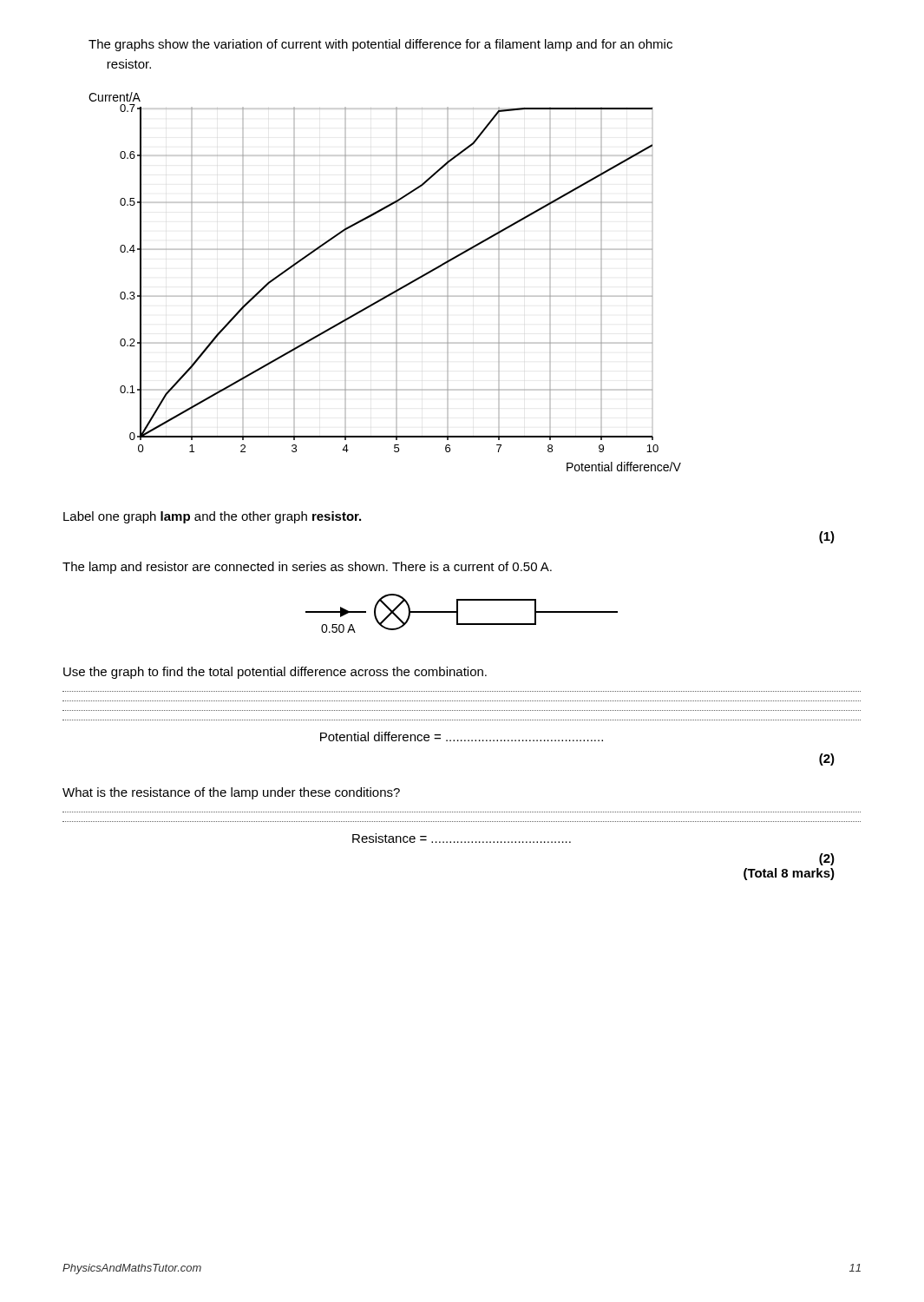This screenshot has height=1302, width=924.
Task: Find the line chart
Action: (470, 290)
